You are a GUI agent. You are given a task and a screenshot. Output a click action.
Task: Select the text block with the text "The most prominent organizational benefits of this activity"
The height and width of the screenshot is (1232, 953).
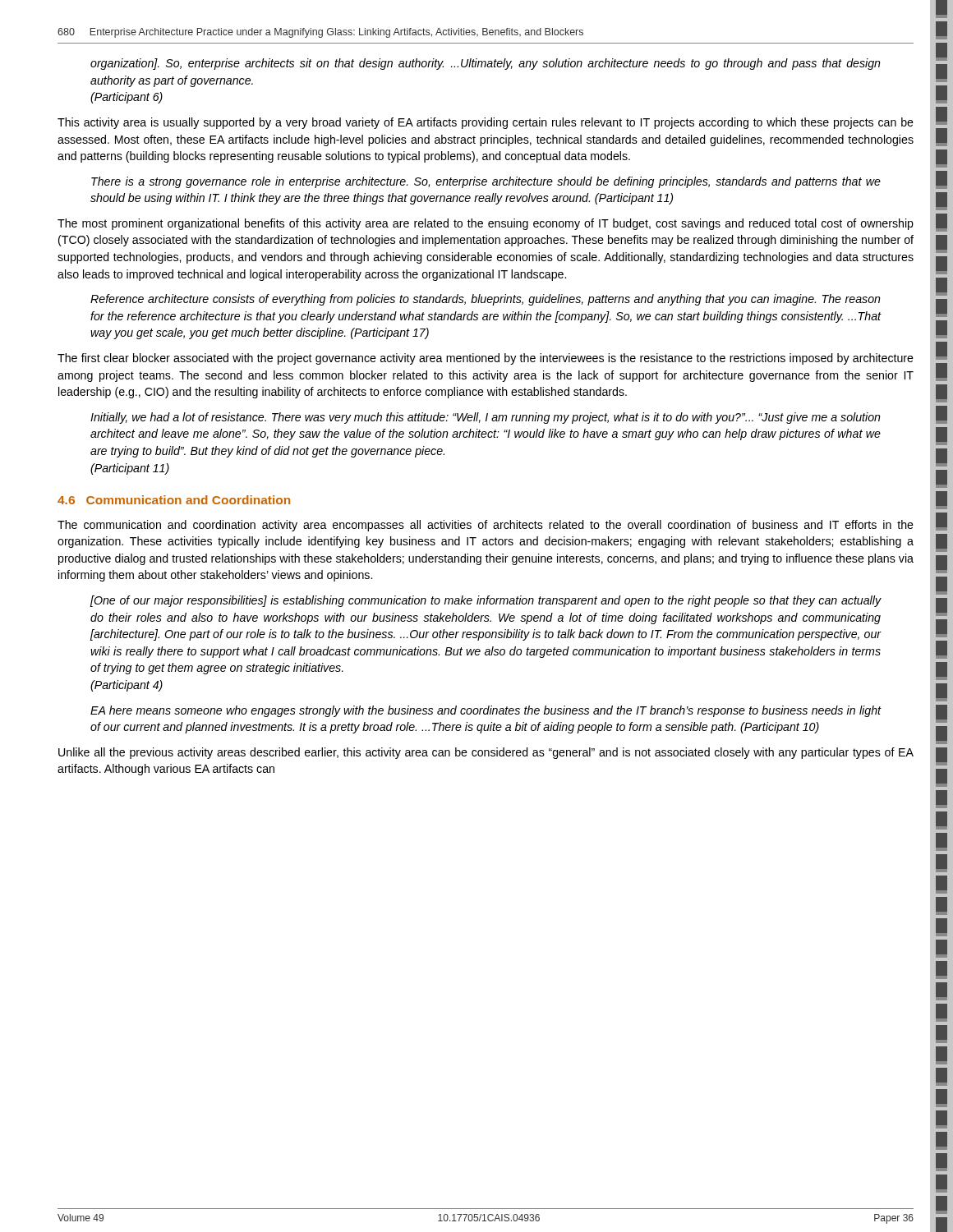pos(486,249)
